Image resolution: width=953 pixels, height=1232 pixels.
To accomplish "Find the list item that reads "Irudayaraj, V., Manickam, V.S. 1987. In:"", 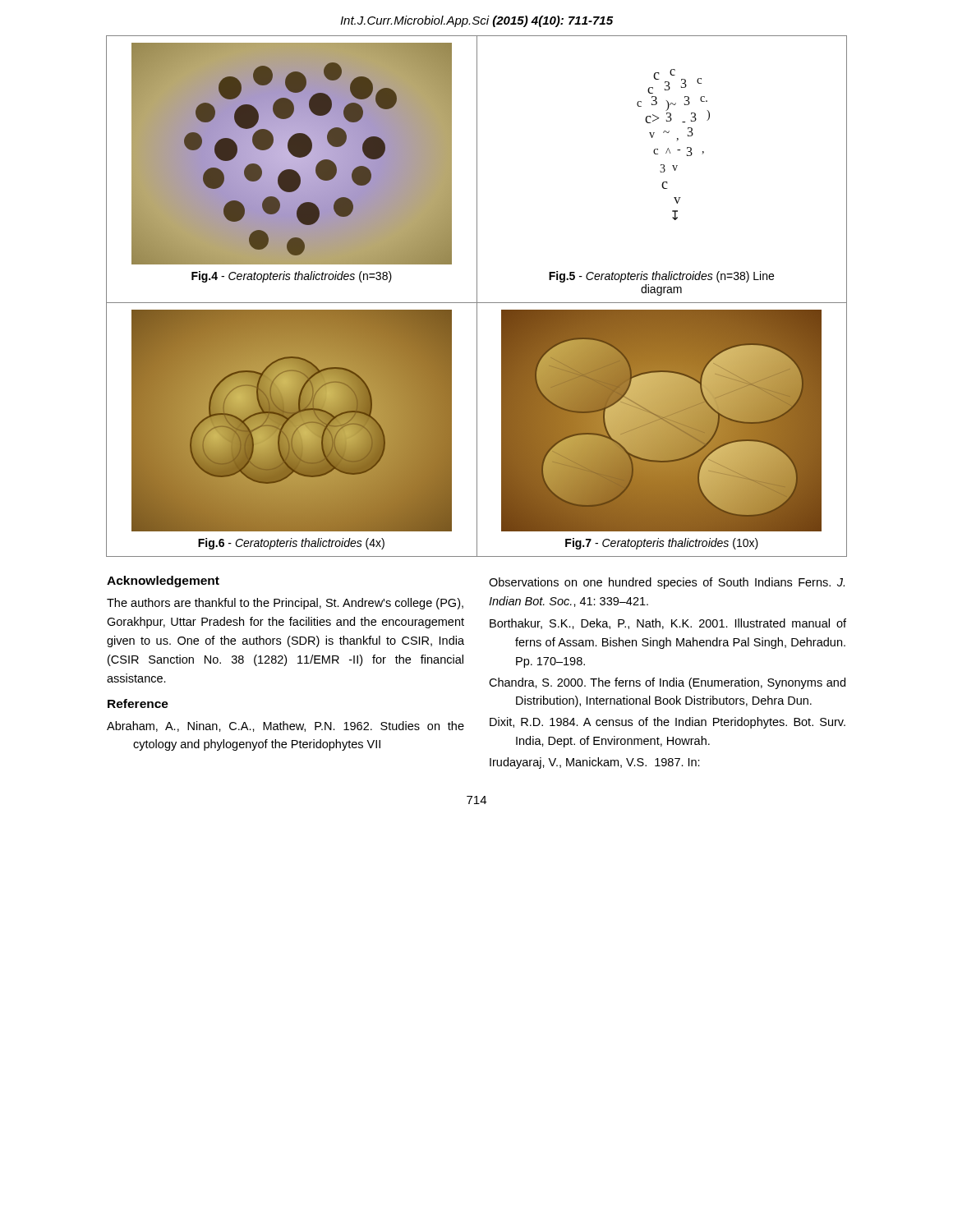I will pyautogui.click(x=595, y=762).
